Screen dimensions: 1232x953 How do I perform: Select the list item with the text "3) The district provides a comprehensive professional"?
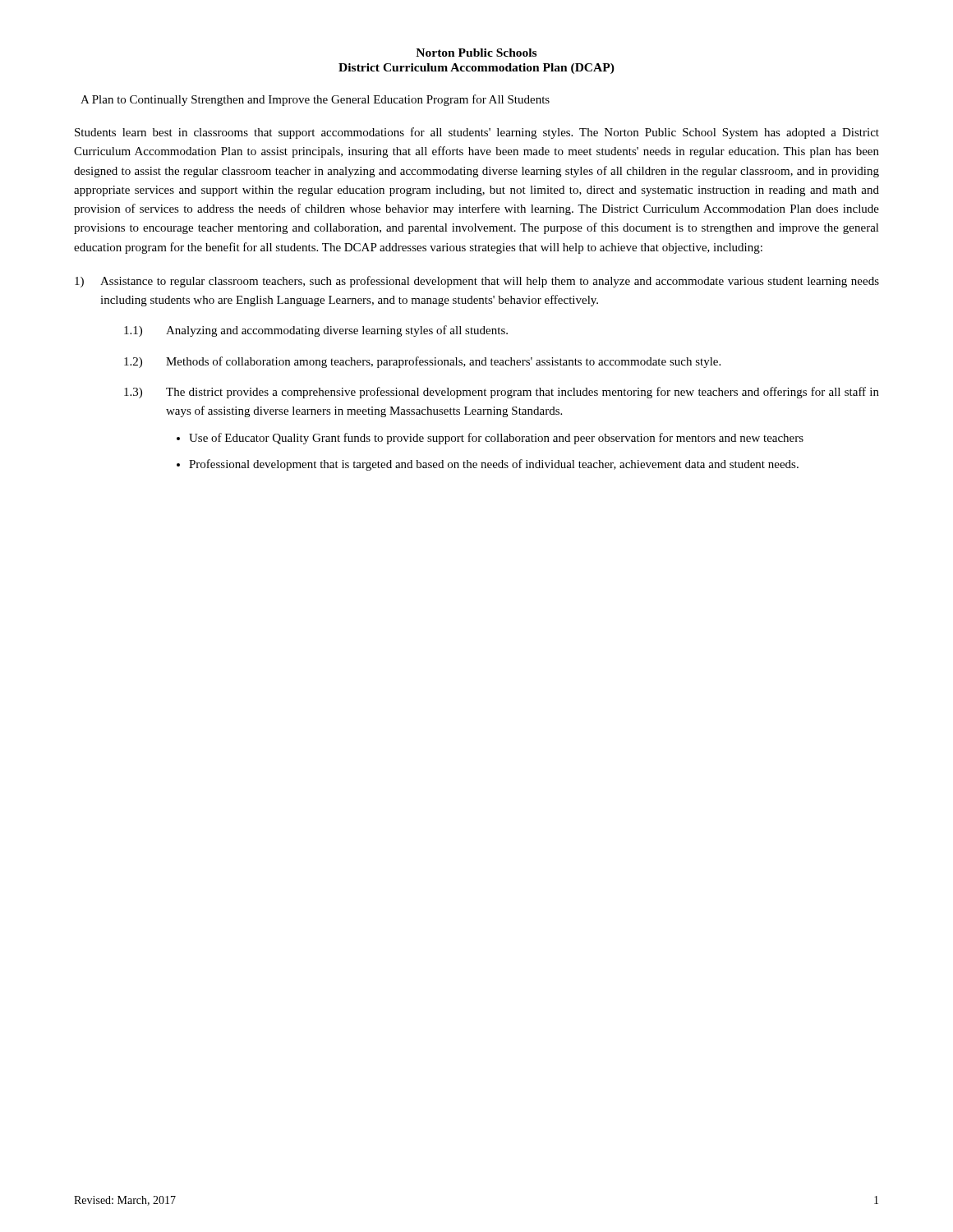[501, 431]
